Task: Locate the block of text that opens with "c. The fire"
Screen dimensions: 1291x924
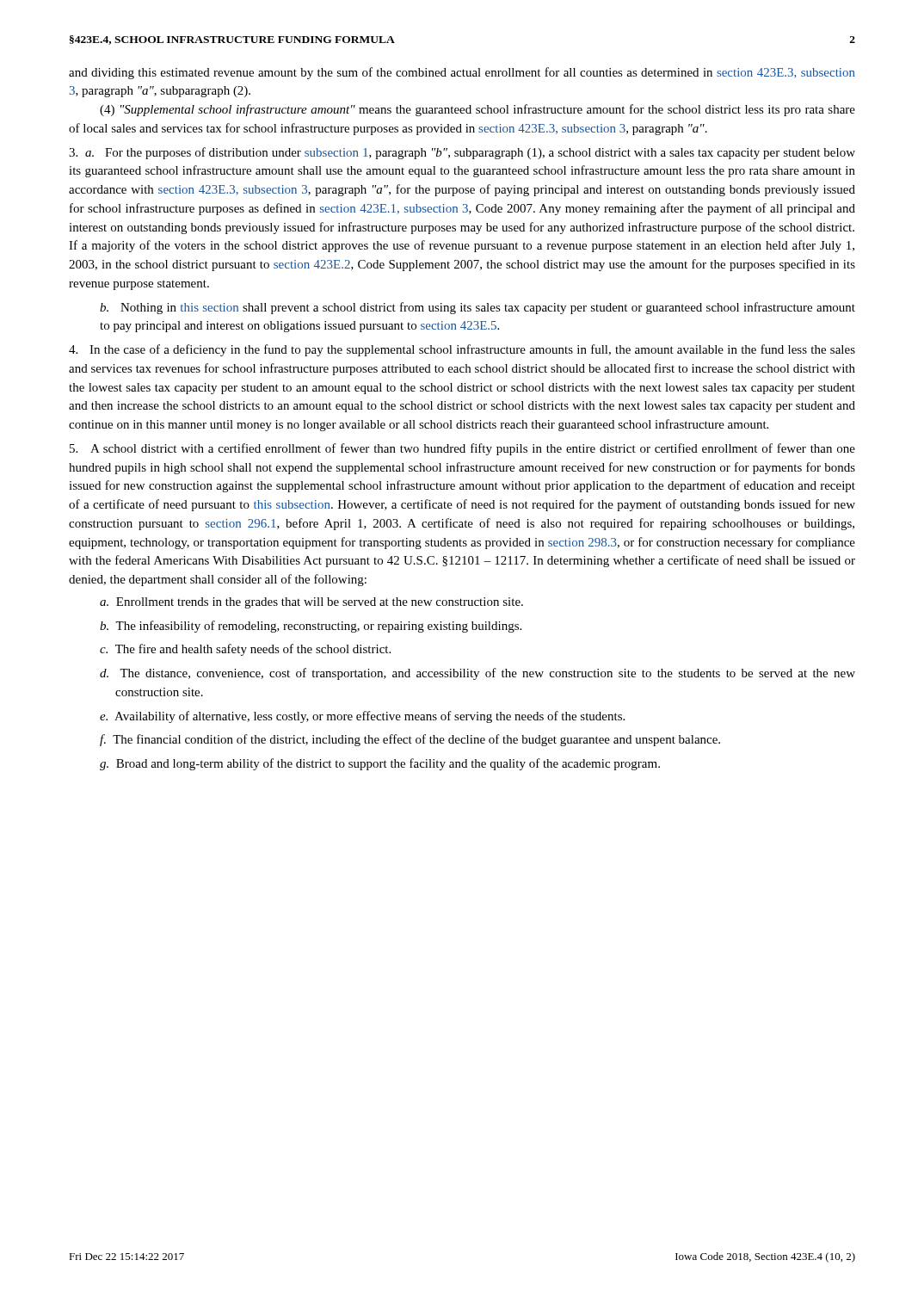Action: [253, 650]
